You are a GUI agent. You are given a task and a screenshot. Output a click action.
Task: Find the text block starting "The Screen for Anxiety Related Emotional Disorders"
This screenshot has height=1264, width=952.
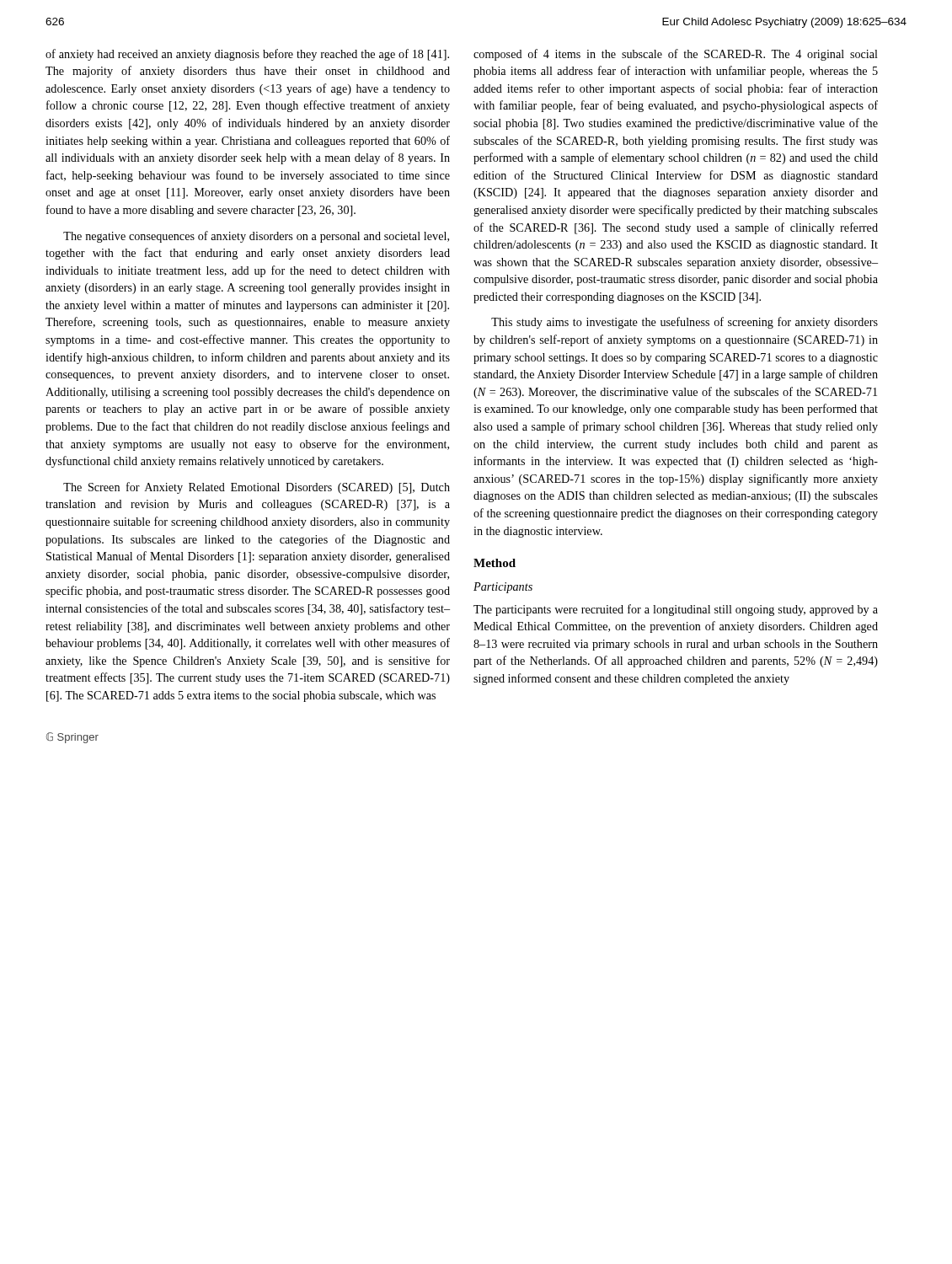coord(248,591)
